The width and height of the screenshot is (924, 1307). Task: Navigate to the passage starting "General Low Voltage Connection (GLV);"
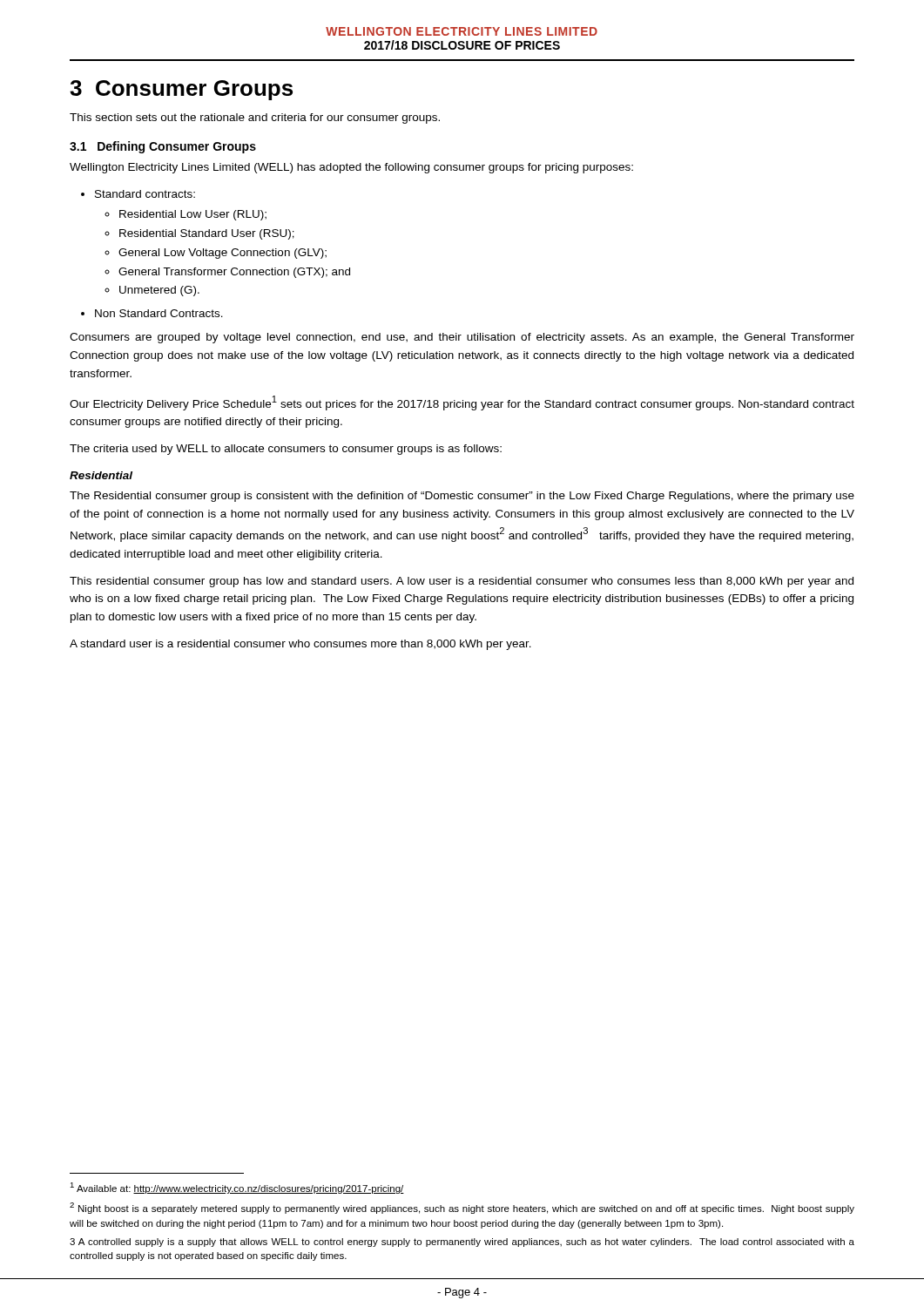[223, 252]
